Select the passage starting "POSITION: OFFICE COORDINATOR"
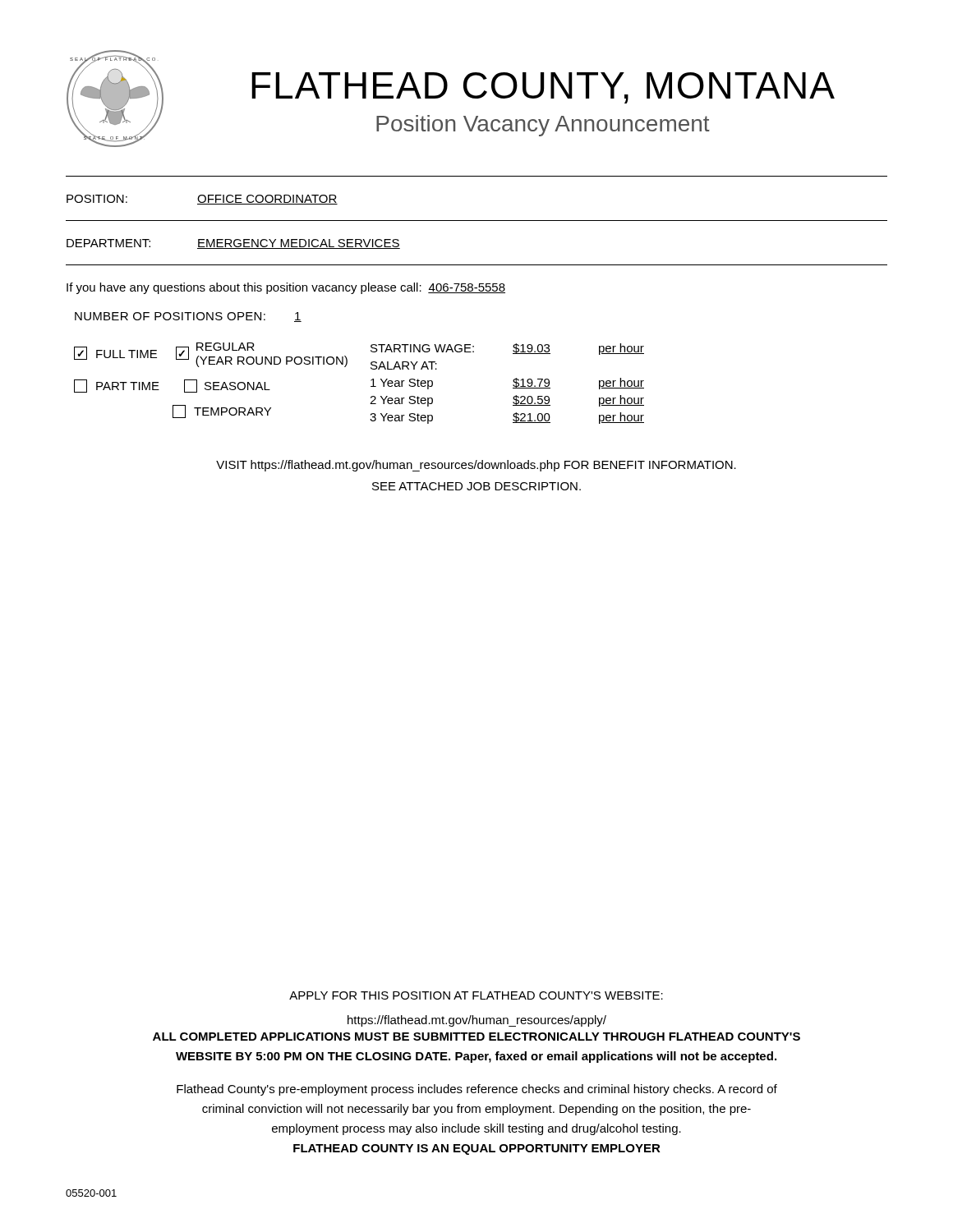 [201, 198]
